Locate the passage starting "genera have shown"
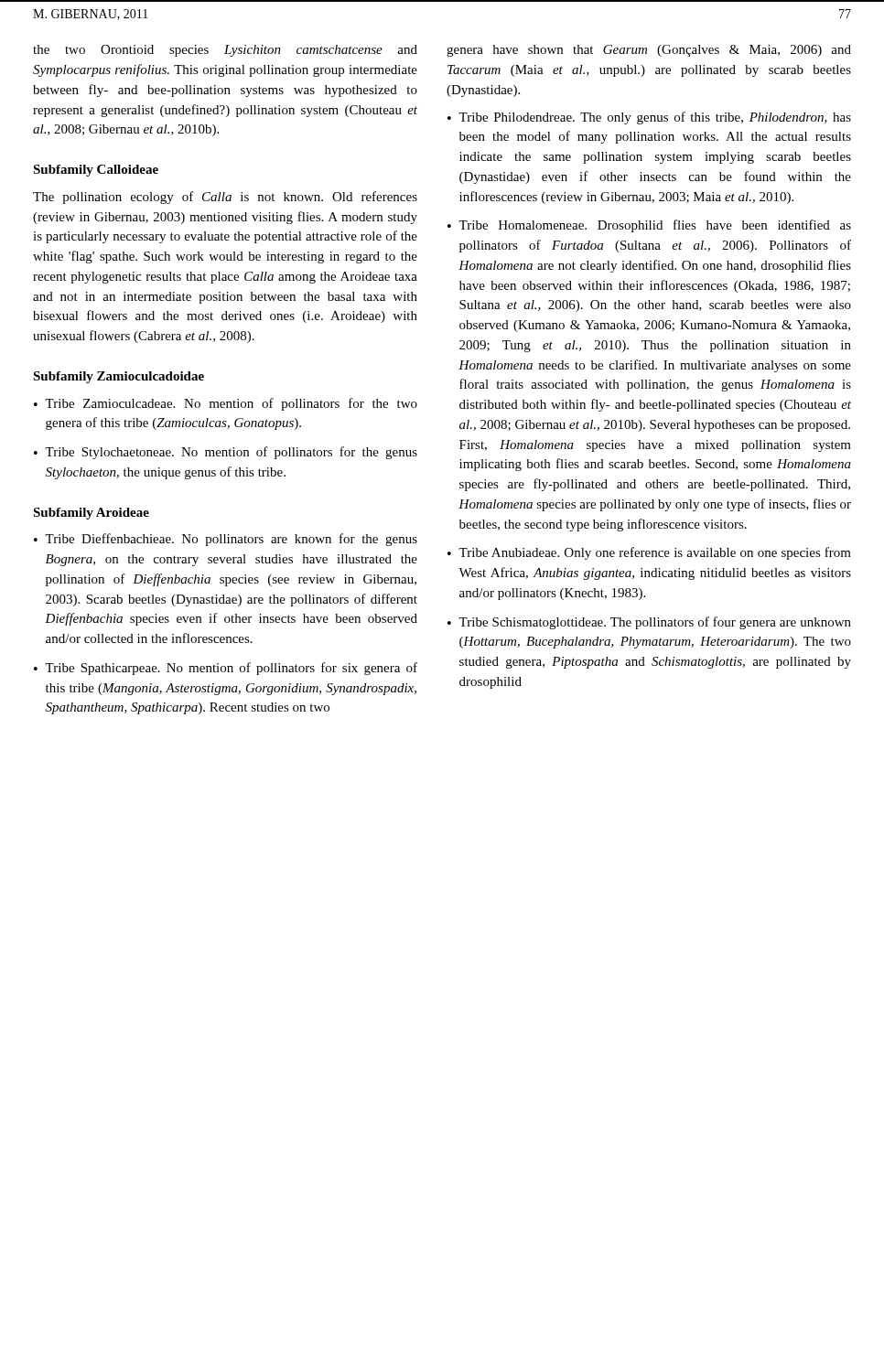884x1372 pixels. pyautogui.click(x=649, y=70)
